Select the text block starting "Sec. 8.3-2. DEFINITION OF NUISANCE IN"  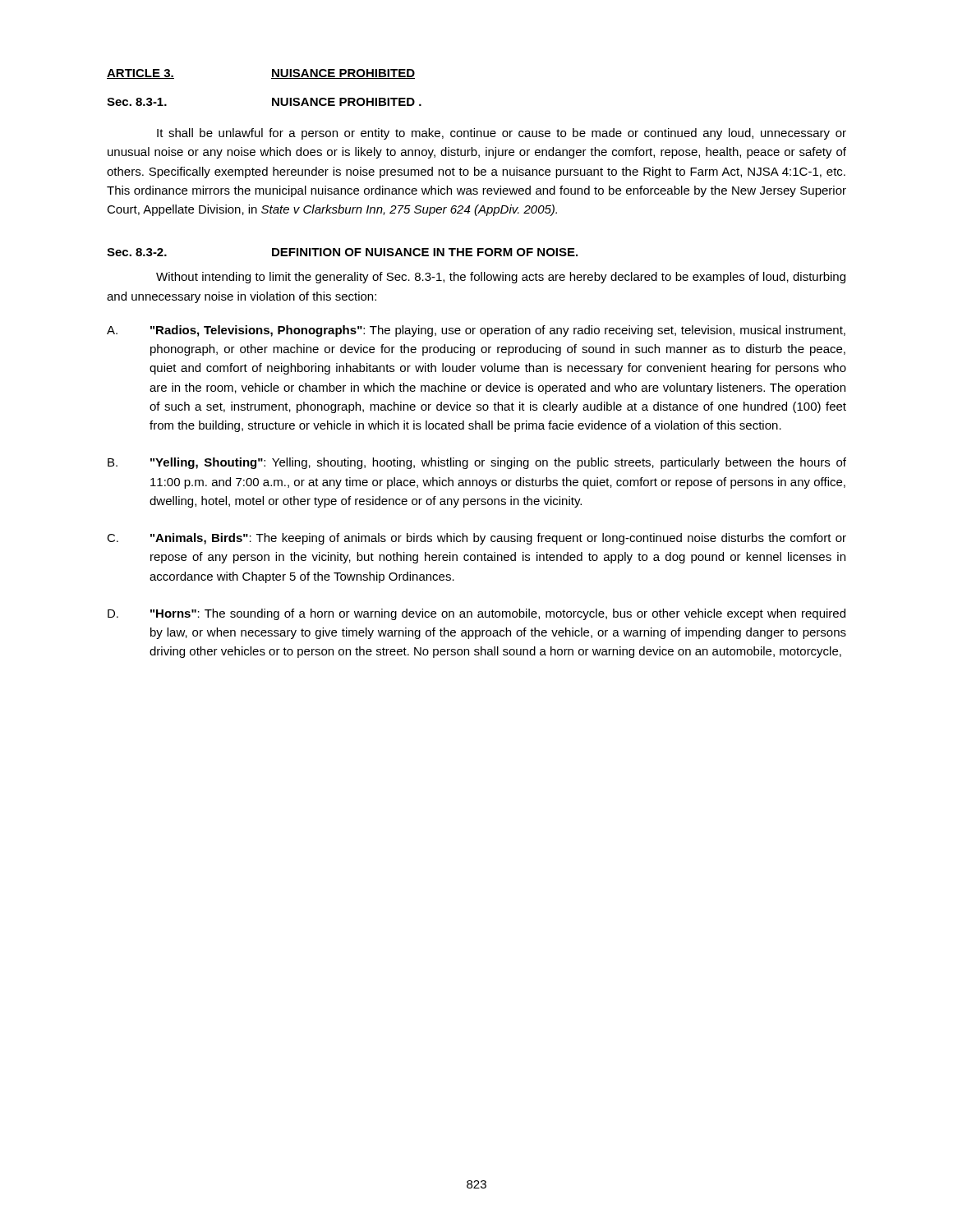(x=343, y=252)
